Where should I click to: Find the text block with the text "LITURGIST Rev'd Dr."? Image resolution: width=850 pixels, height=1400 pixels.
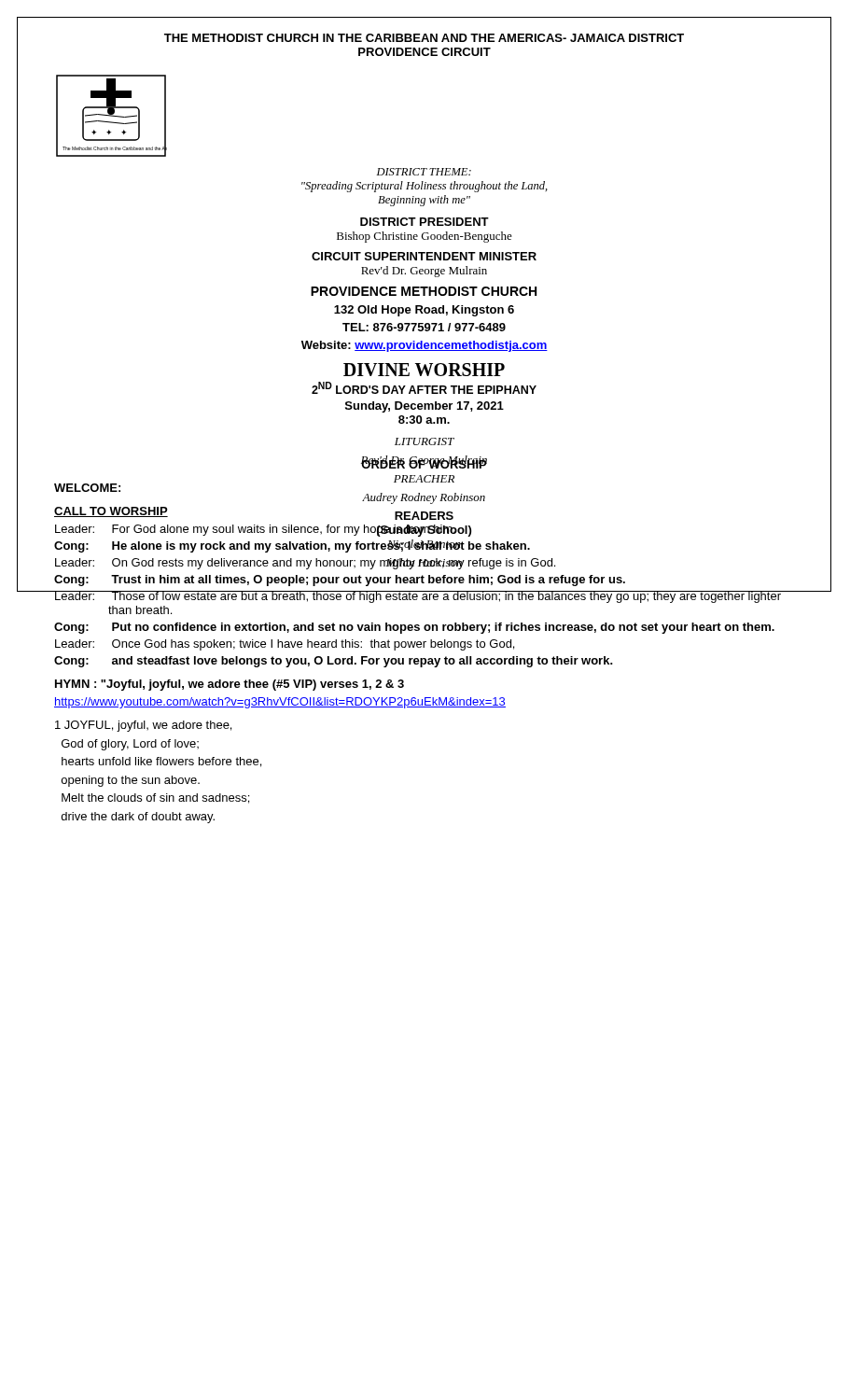[x=424, y=451]
